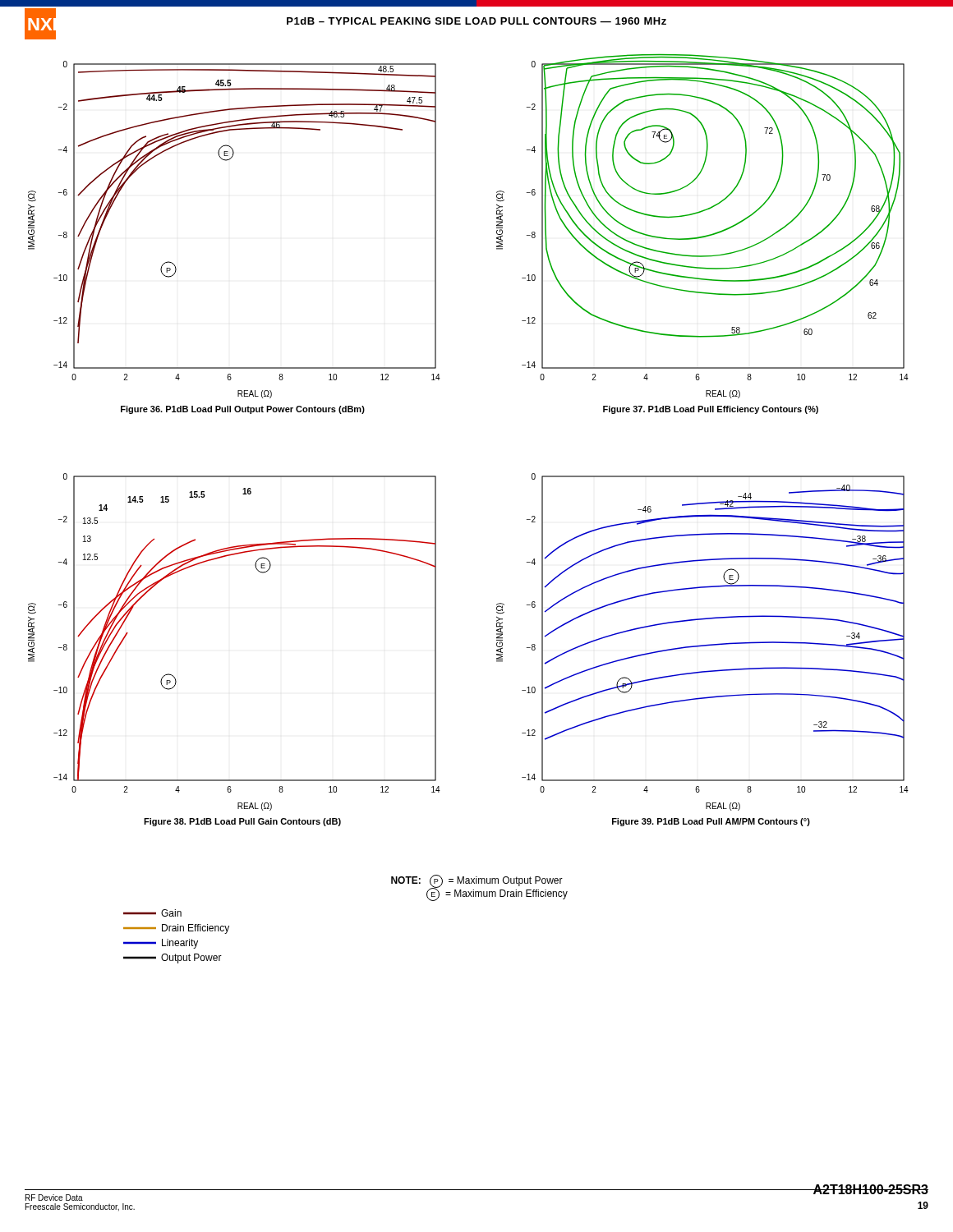The image size is (953, 1232).
Task: Point to the text starting "Output Power"
Action: point(172,958)
